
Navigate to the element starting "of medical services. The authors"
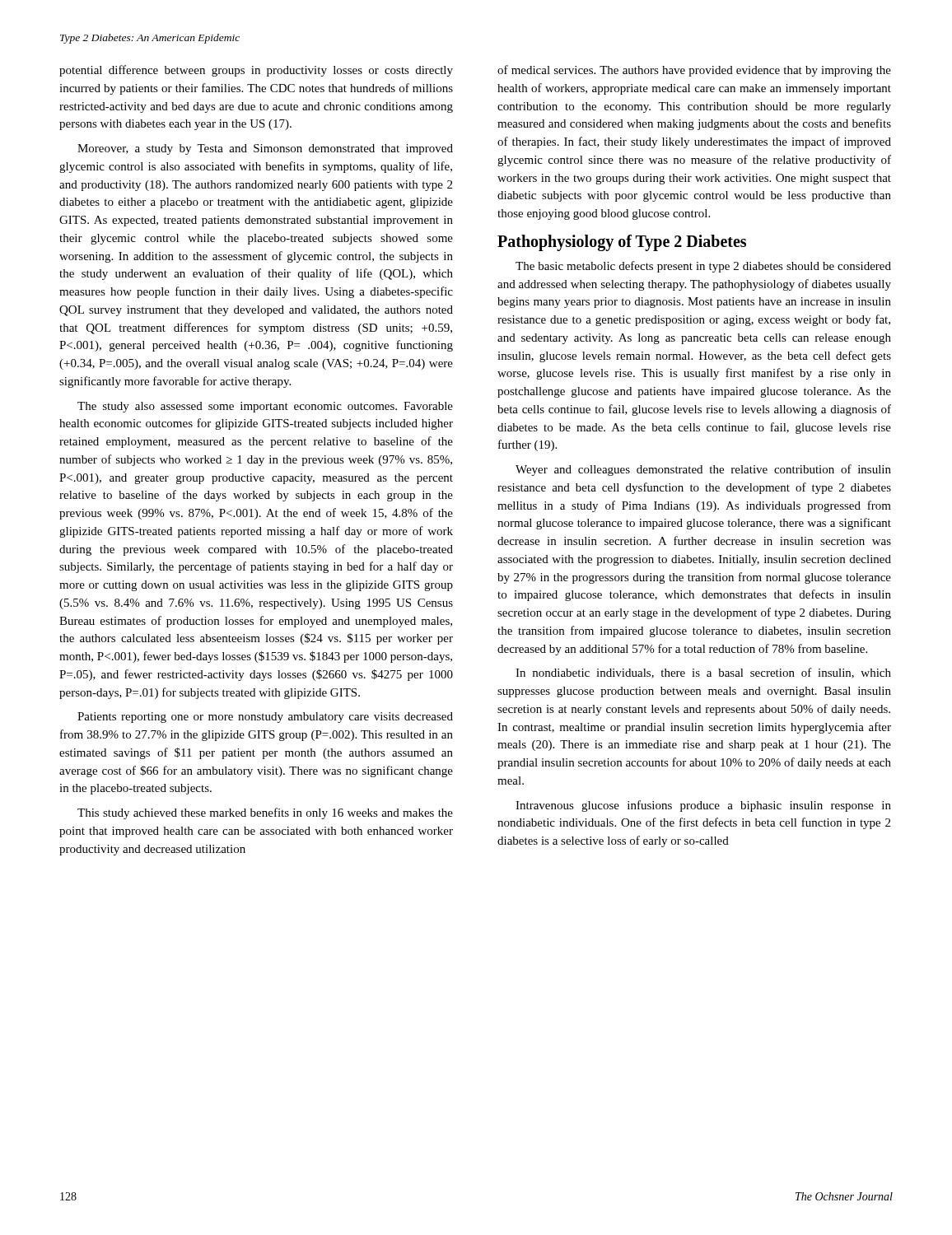click(x=694, y=142)
